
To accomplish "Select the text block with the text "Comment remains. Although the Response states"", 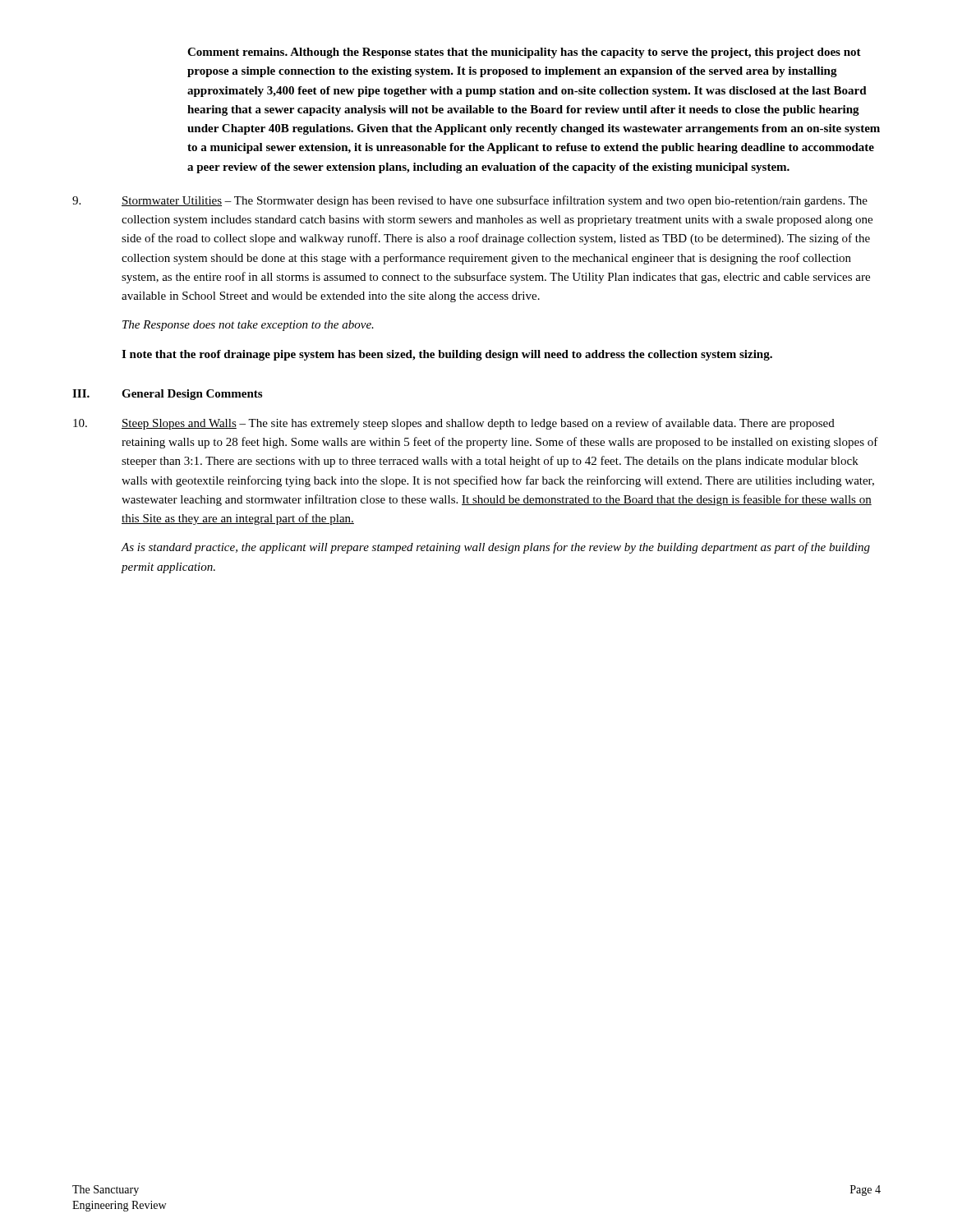I will pos(534,109).
